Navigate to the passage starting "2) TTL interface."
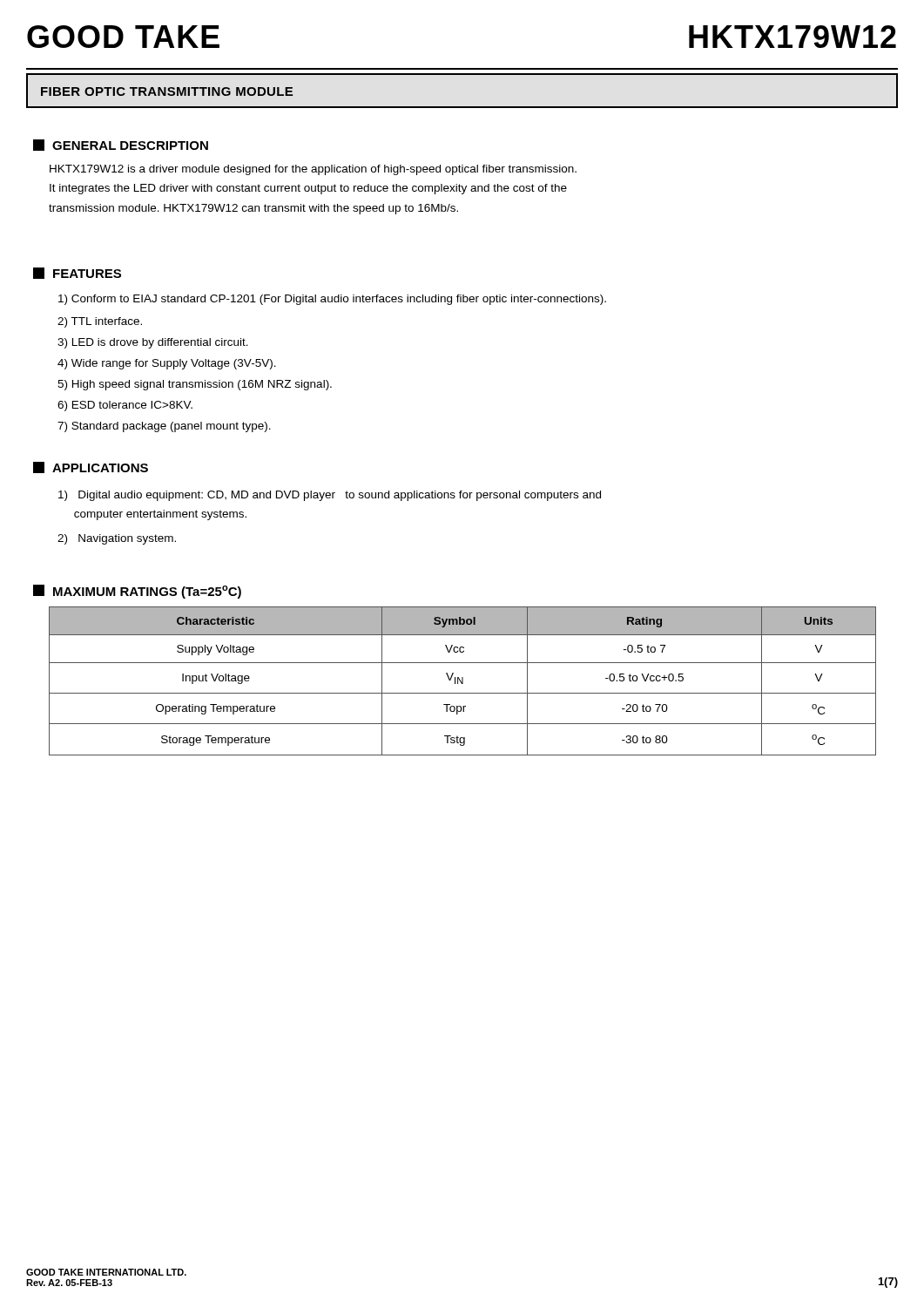The width and height of the screenshot is (924, 1307). click(100, 321)
